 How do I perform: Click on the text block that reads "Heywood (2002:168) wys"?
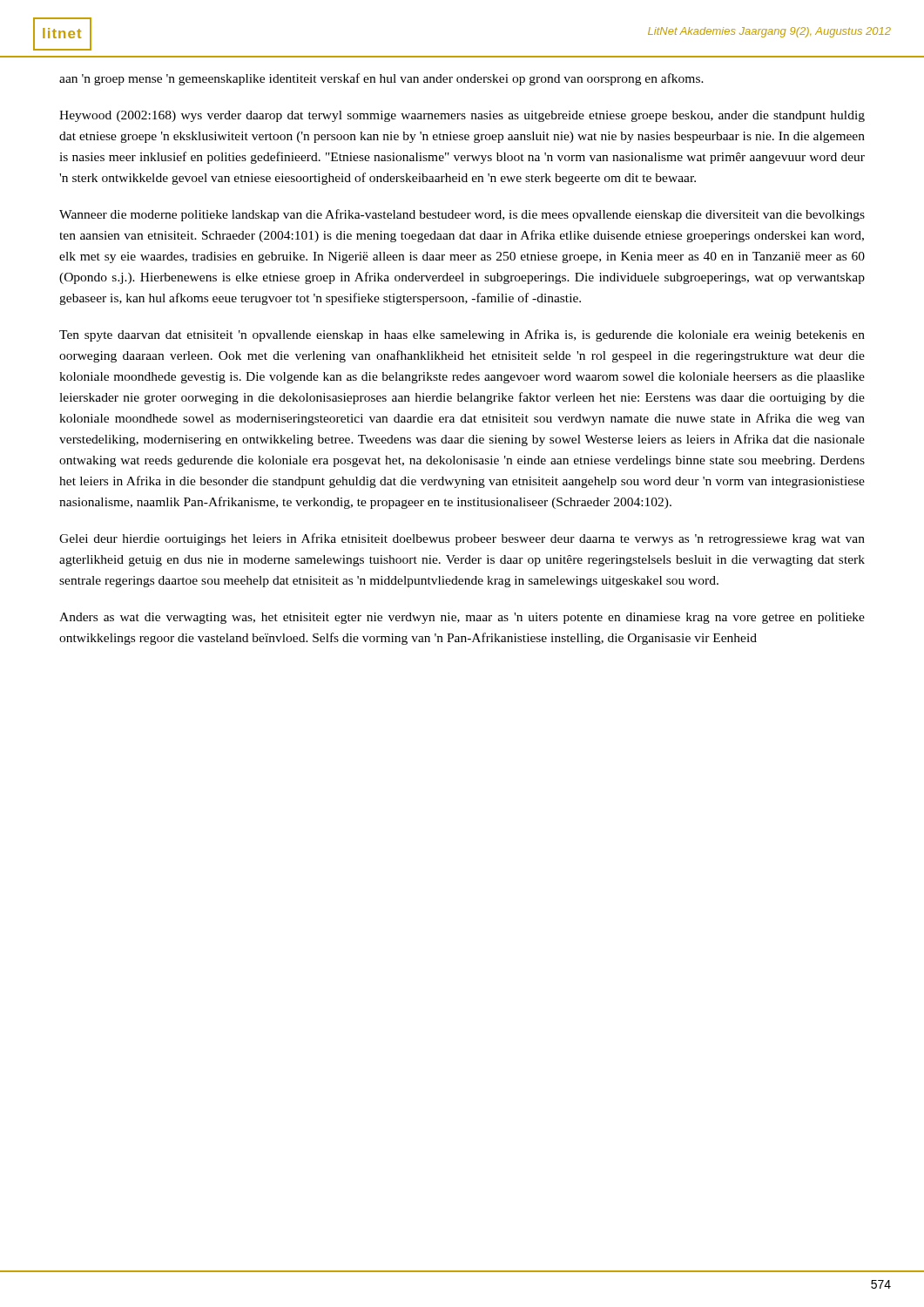click(x=462, y=146)
